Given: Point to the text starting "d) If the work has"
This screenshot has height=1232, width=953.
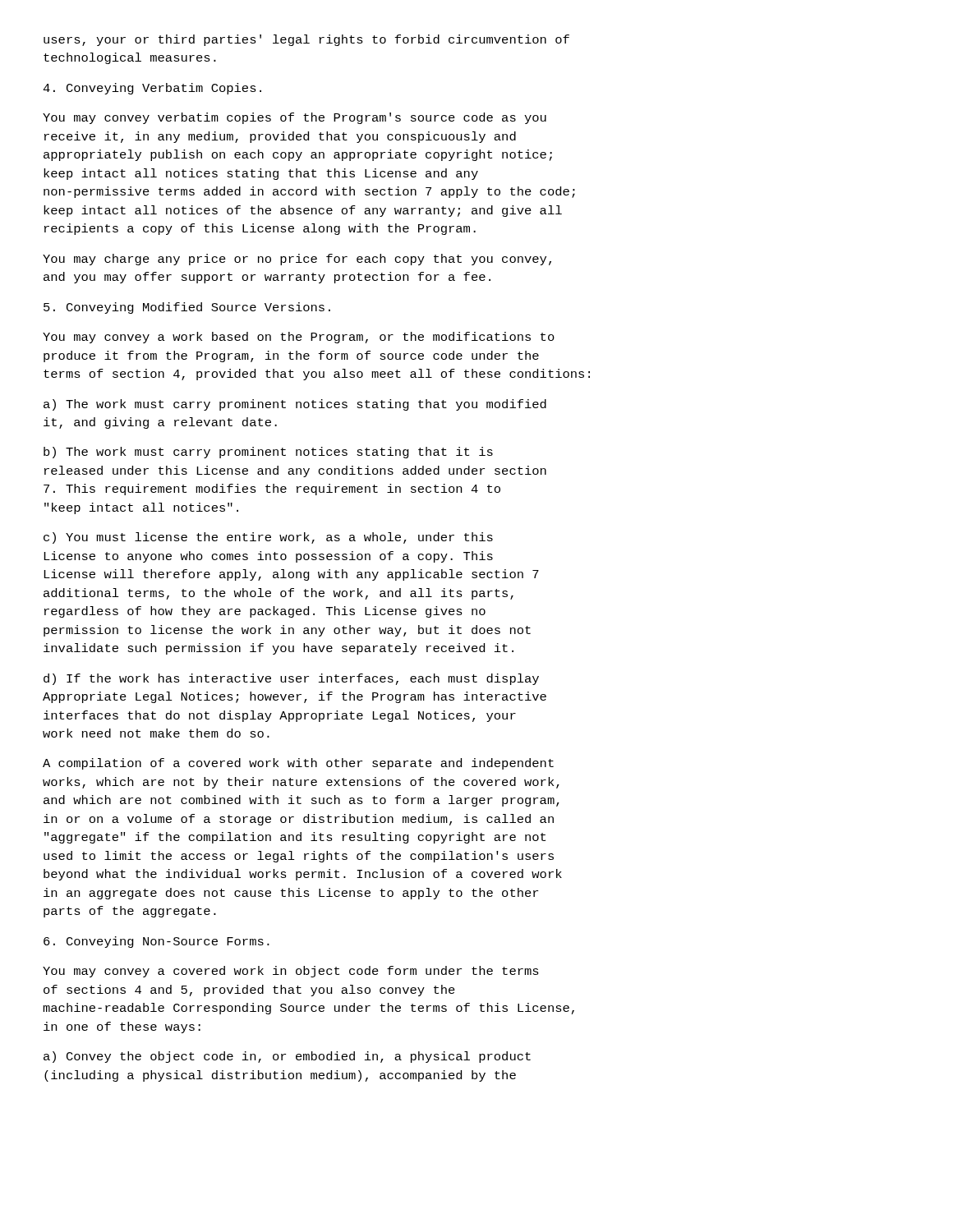Looking at the screenshot, I should pos(295,707).
